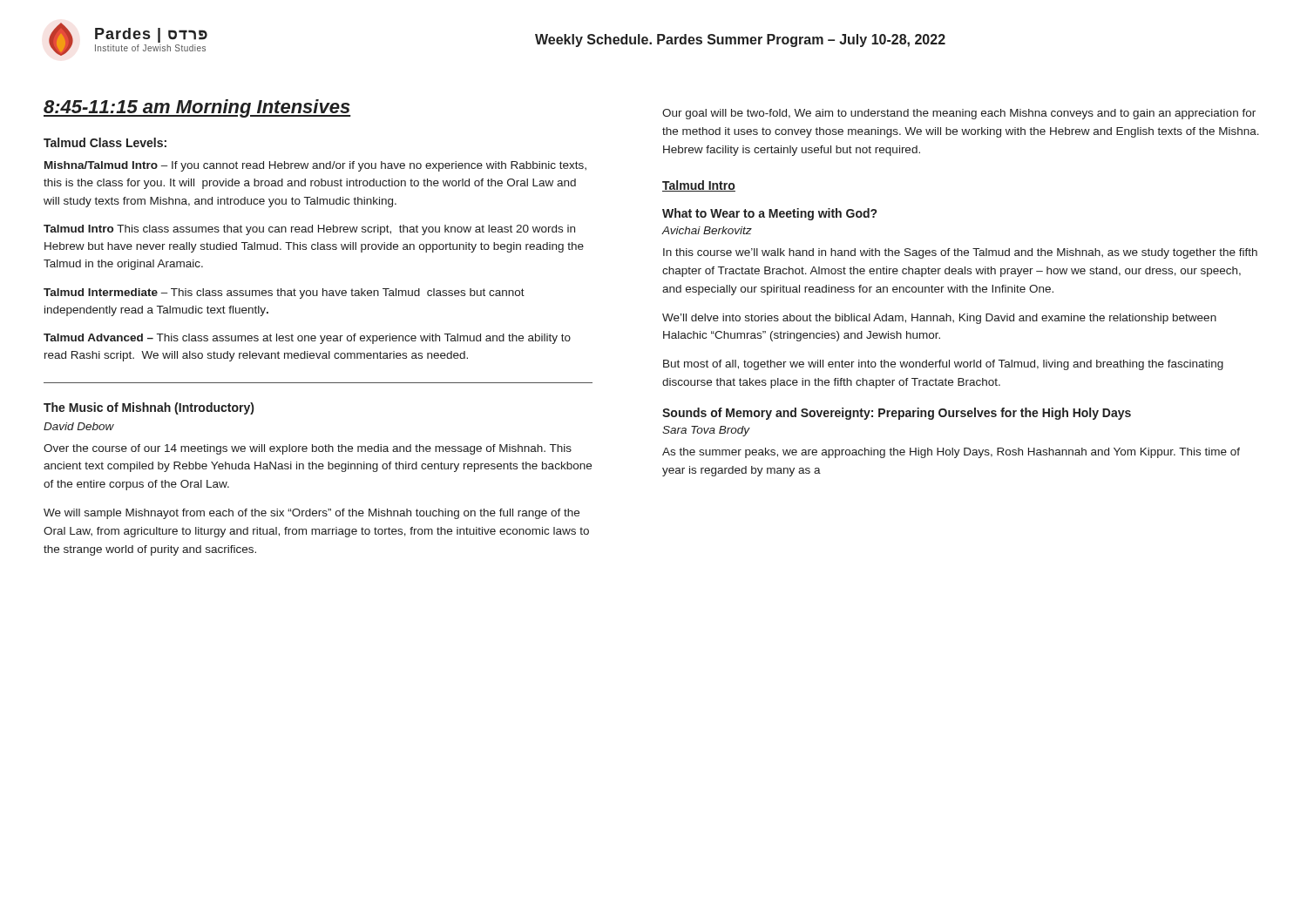Image resolution: width=1307 pixels, height=924 pixels.
Task: Point to the block beginning "Over the course of our 14 meetings"
Action: 318,466
